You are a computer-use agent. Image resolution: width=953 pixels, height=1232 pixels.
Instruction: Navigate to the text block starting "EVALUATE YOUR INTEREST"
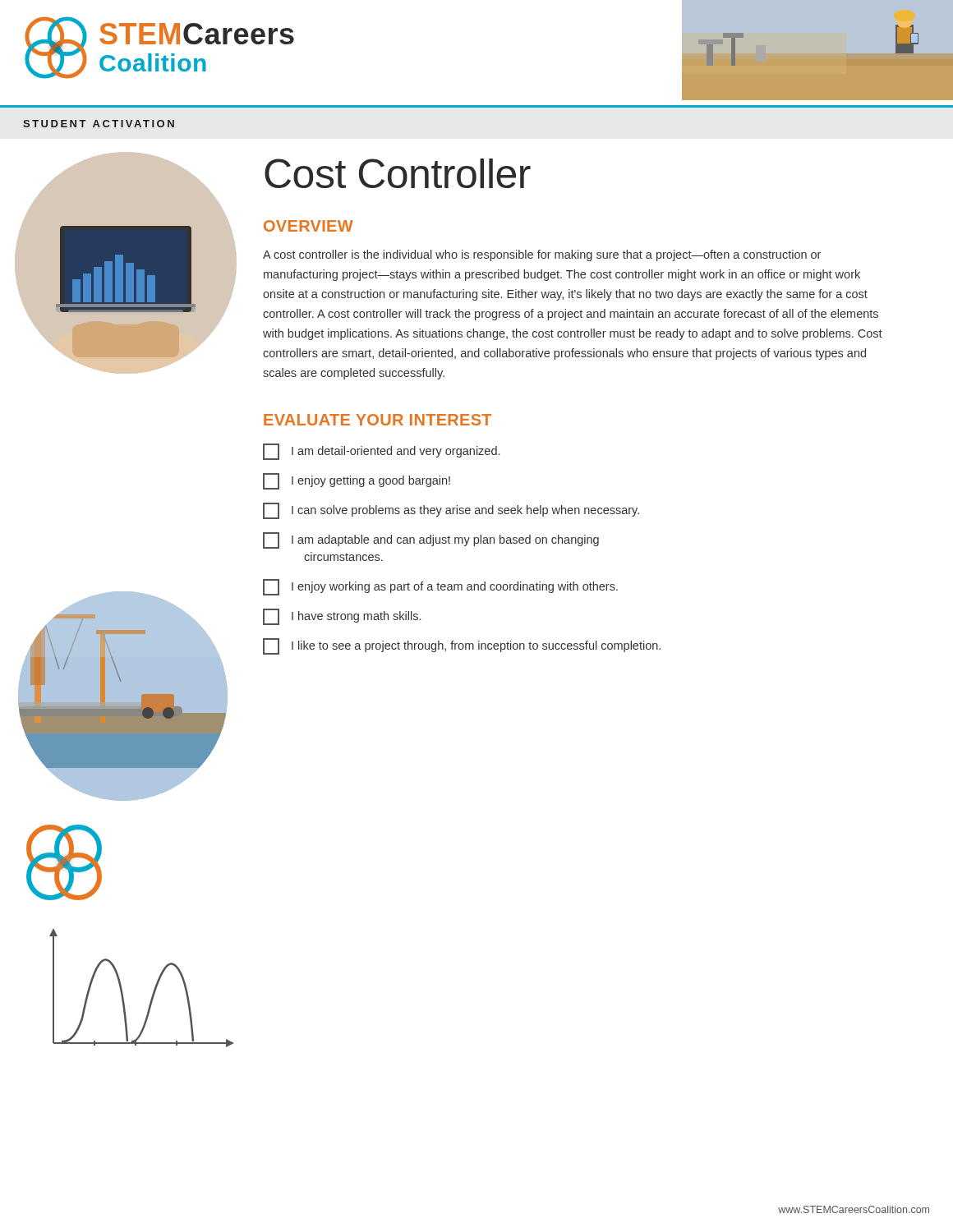tap(377, 420)
